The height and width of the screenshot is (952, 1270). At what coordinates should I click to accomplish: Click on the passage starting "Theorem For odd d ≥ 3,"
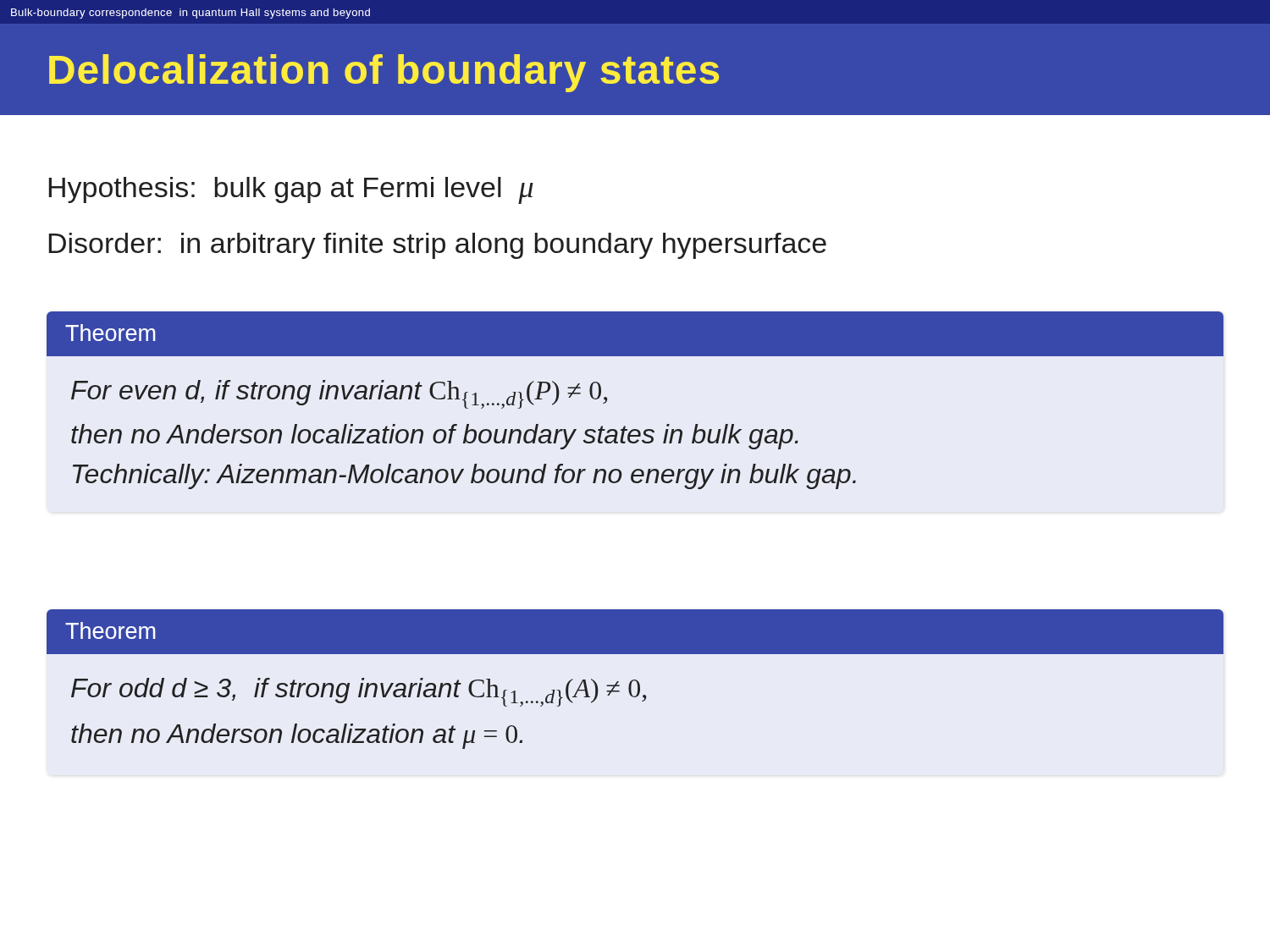coord(635,692)
